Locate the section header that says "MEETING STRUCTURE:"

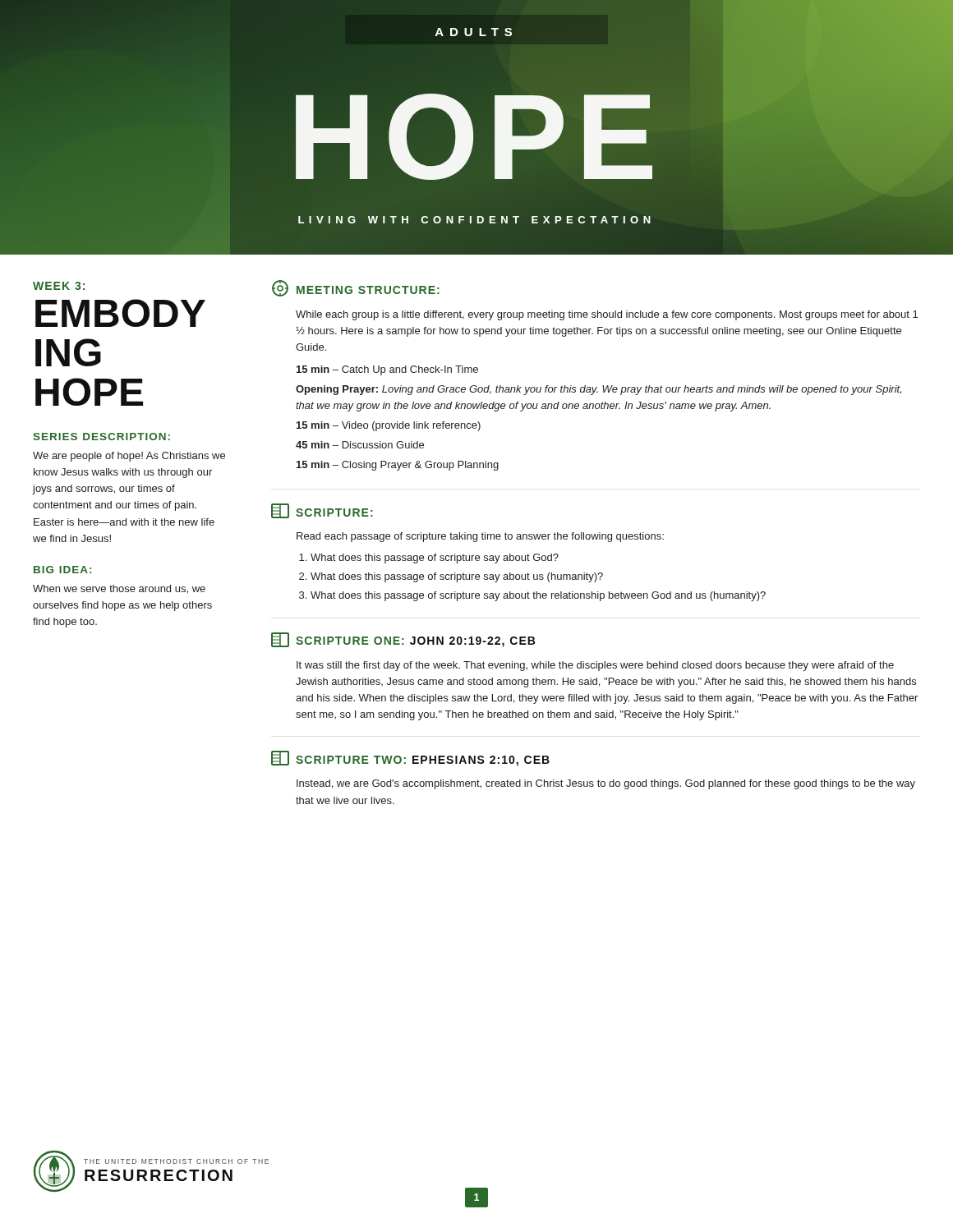(356, 288)
